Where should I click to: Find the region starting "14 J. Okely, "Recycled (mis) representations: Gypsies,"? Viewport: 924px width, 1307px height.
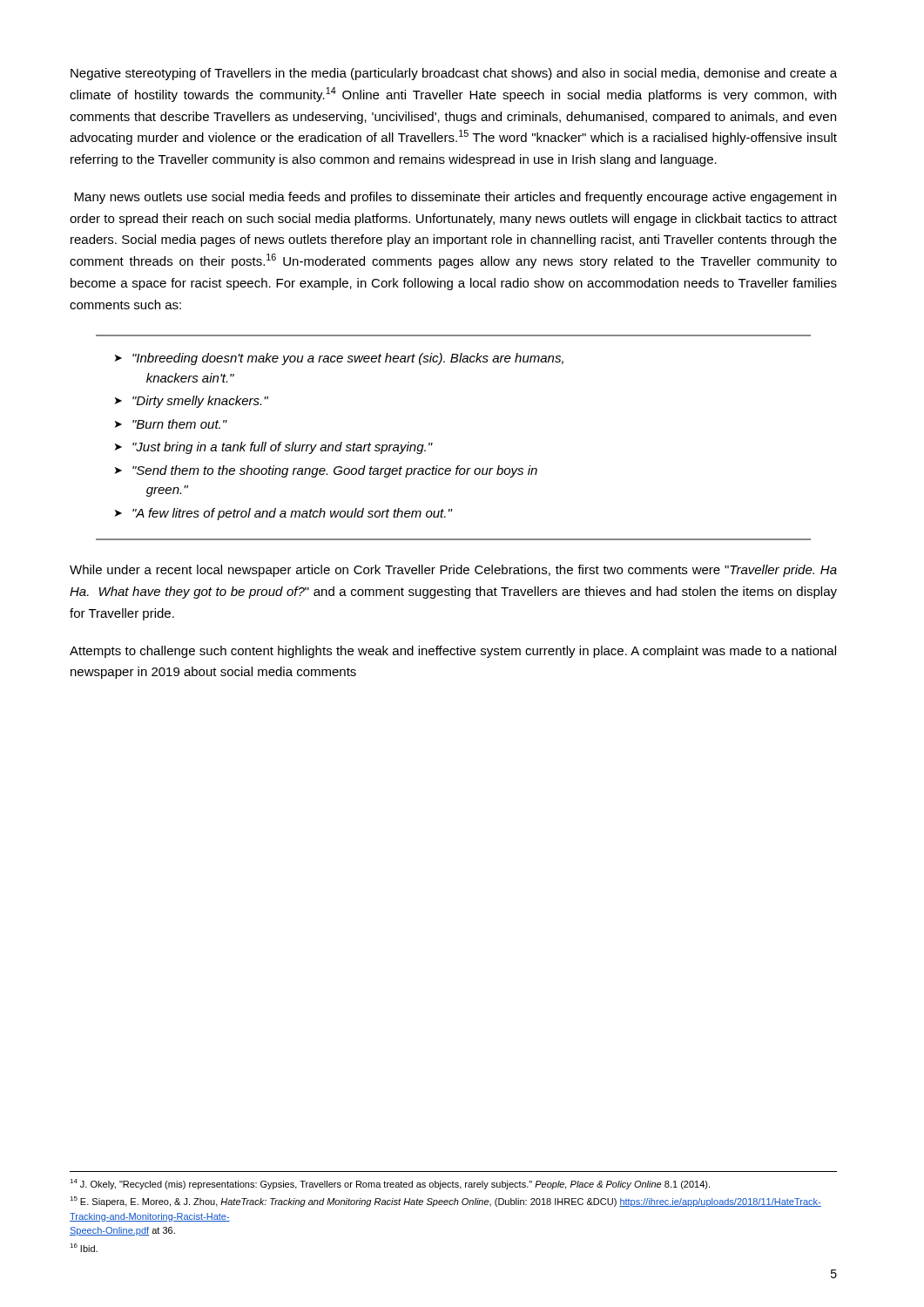[390, 1183]
